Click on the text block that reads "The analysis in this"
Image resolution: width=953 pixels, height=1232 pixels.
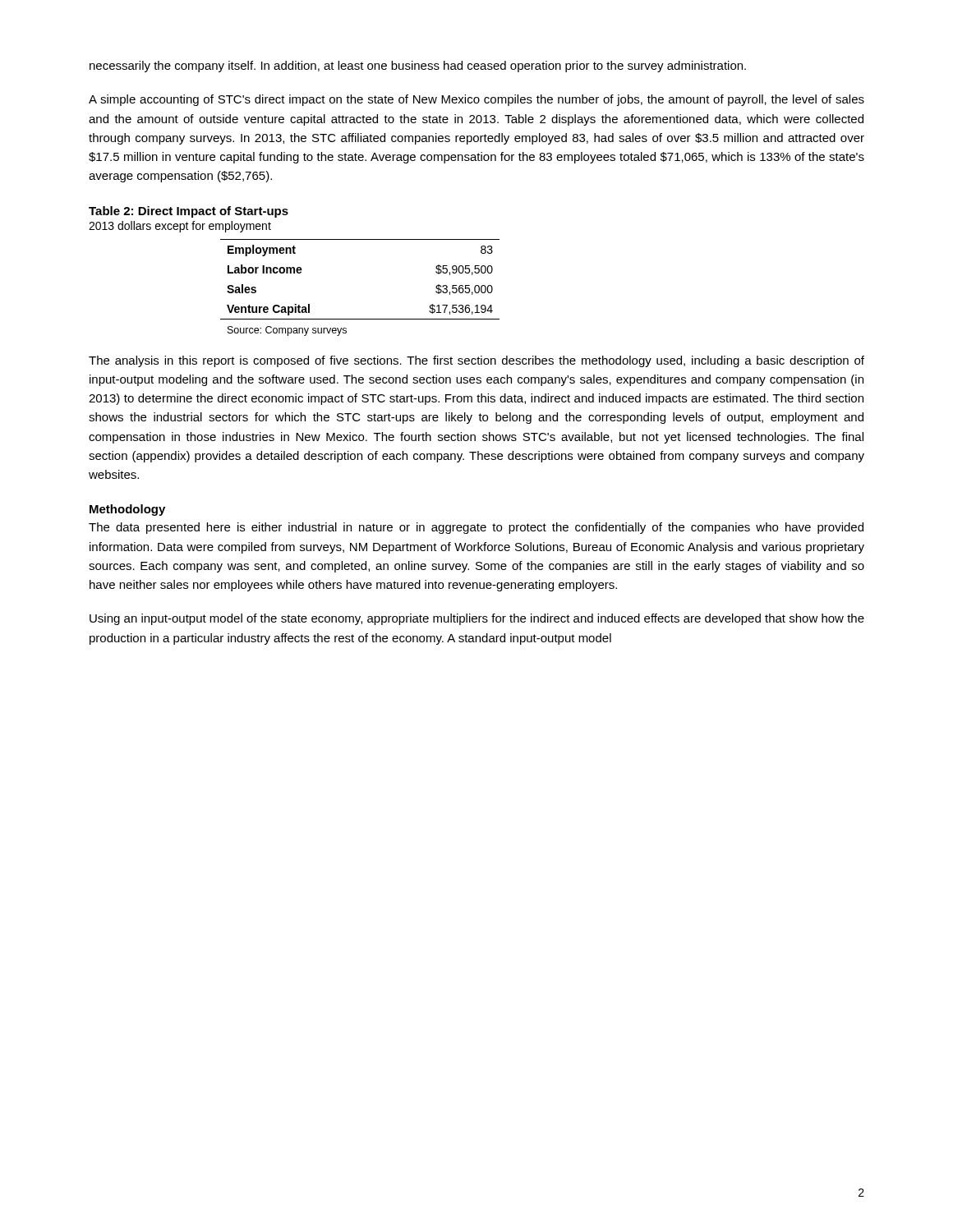tap(476, 417)
